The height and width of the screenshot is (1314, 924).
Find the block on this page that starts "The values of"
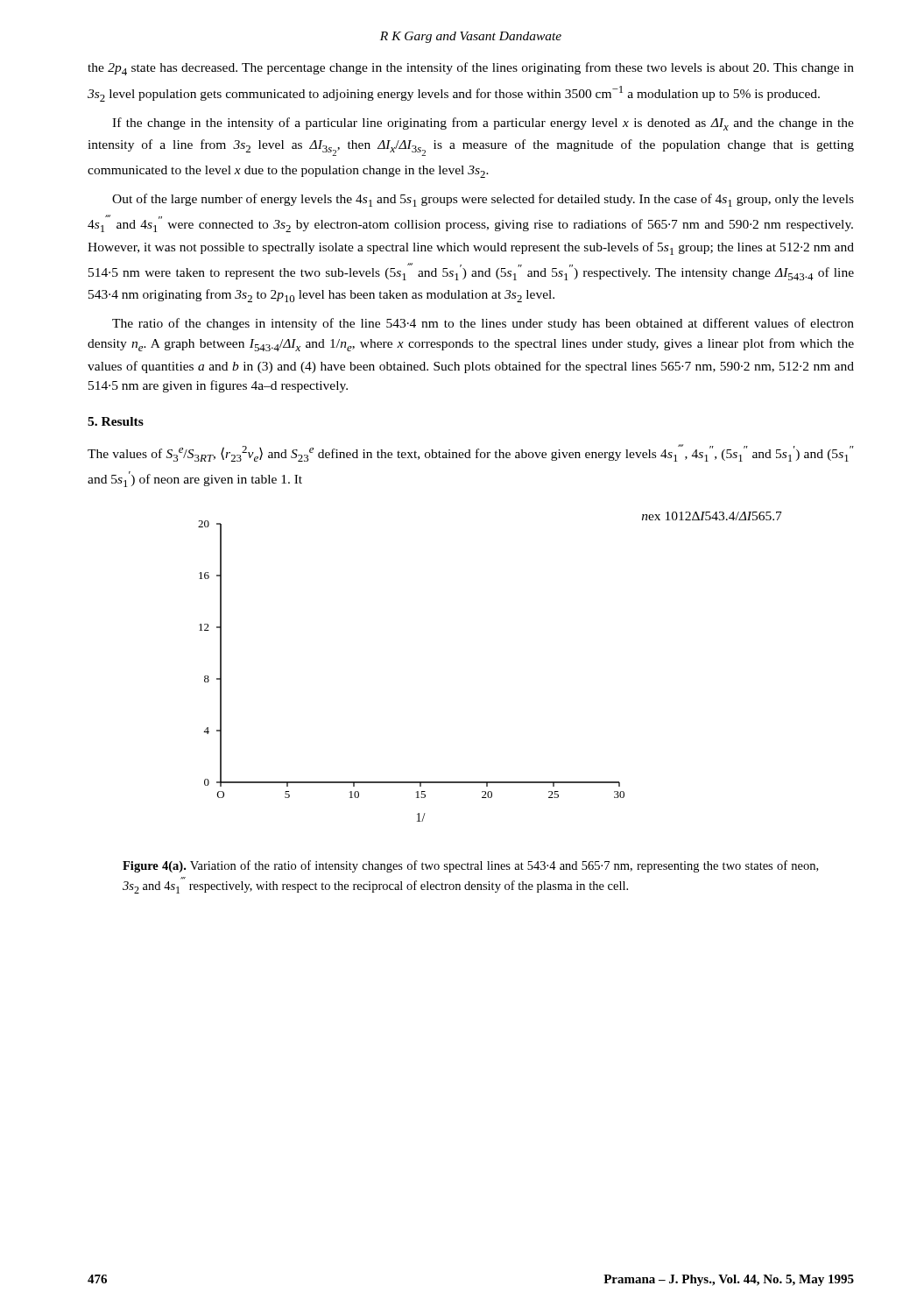(471, 466)
